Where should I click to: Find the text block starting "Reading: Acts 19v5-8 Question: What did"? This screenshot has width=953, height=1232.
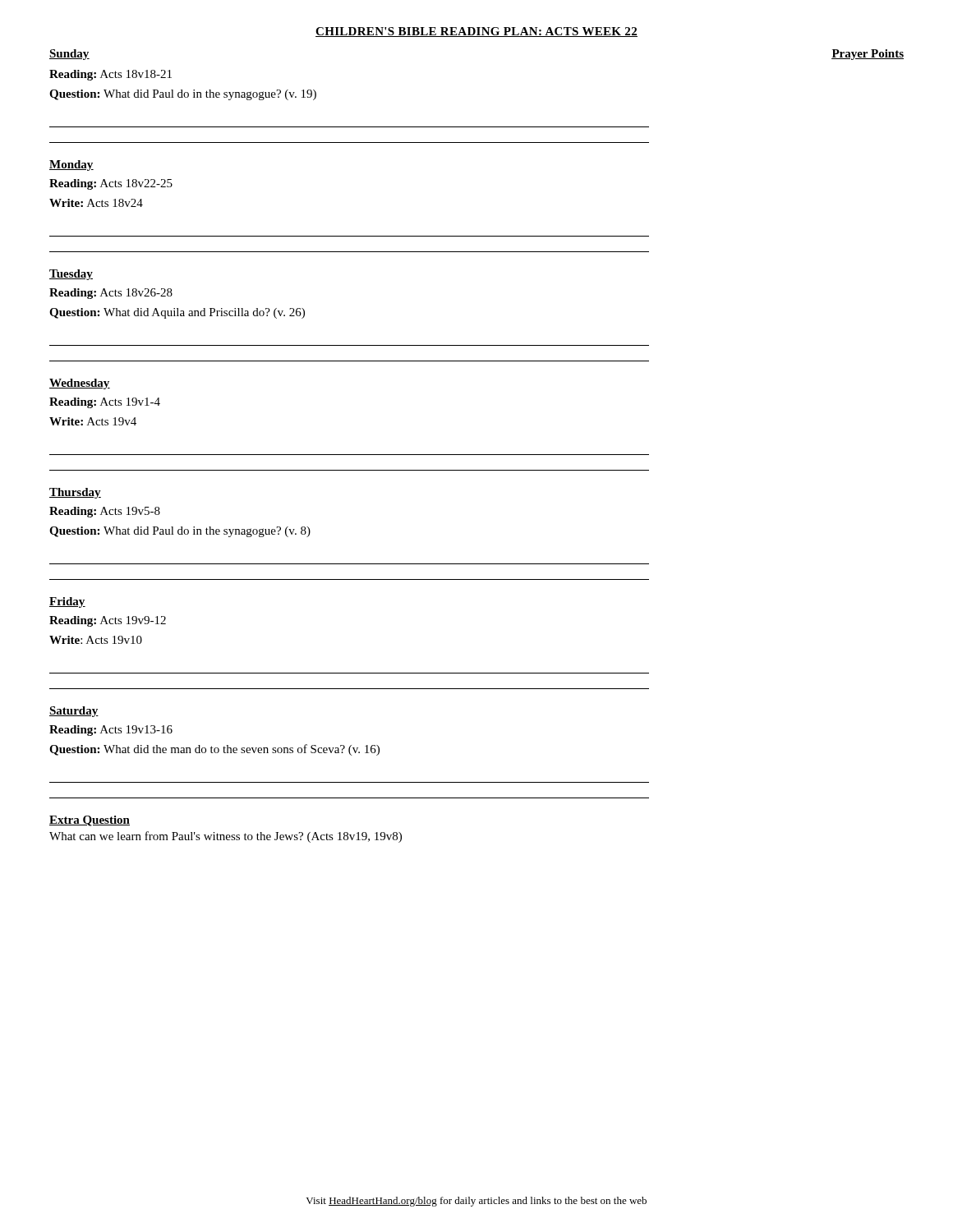tap(180, 521)
